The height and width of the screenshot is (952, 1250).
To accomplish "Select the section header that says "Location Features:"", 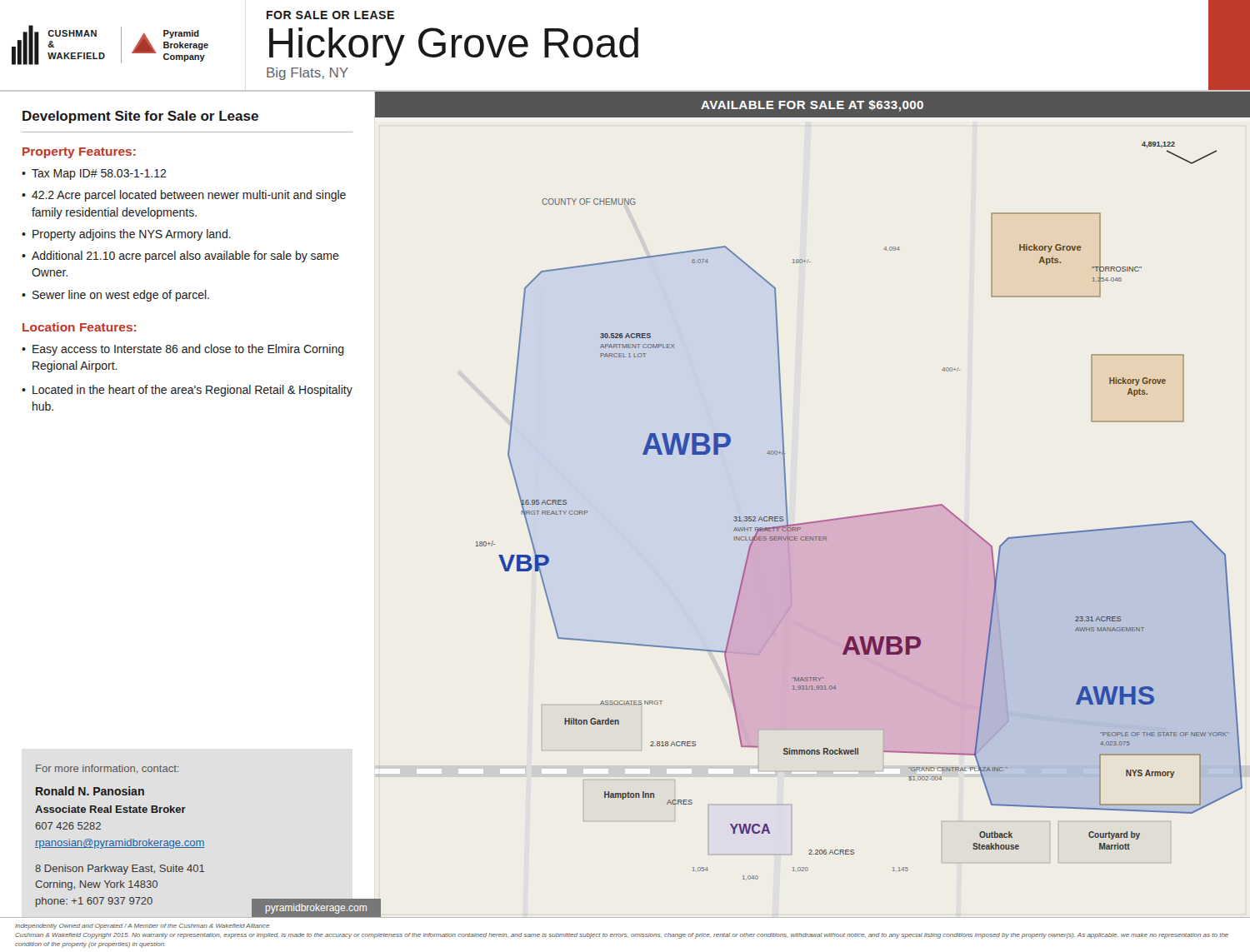I will click(x=79, y=327).
